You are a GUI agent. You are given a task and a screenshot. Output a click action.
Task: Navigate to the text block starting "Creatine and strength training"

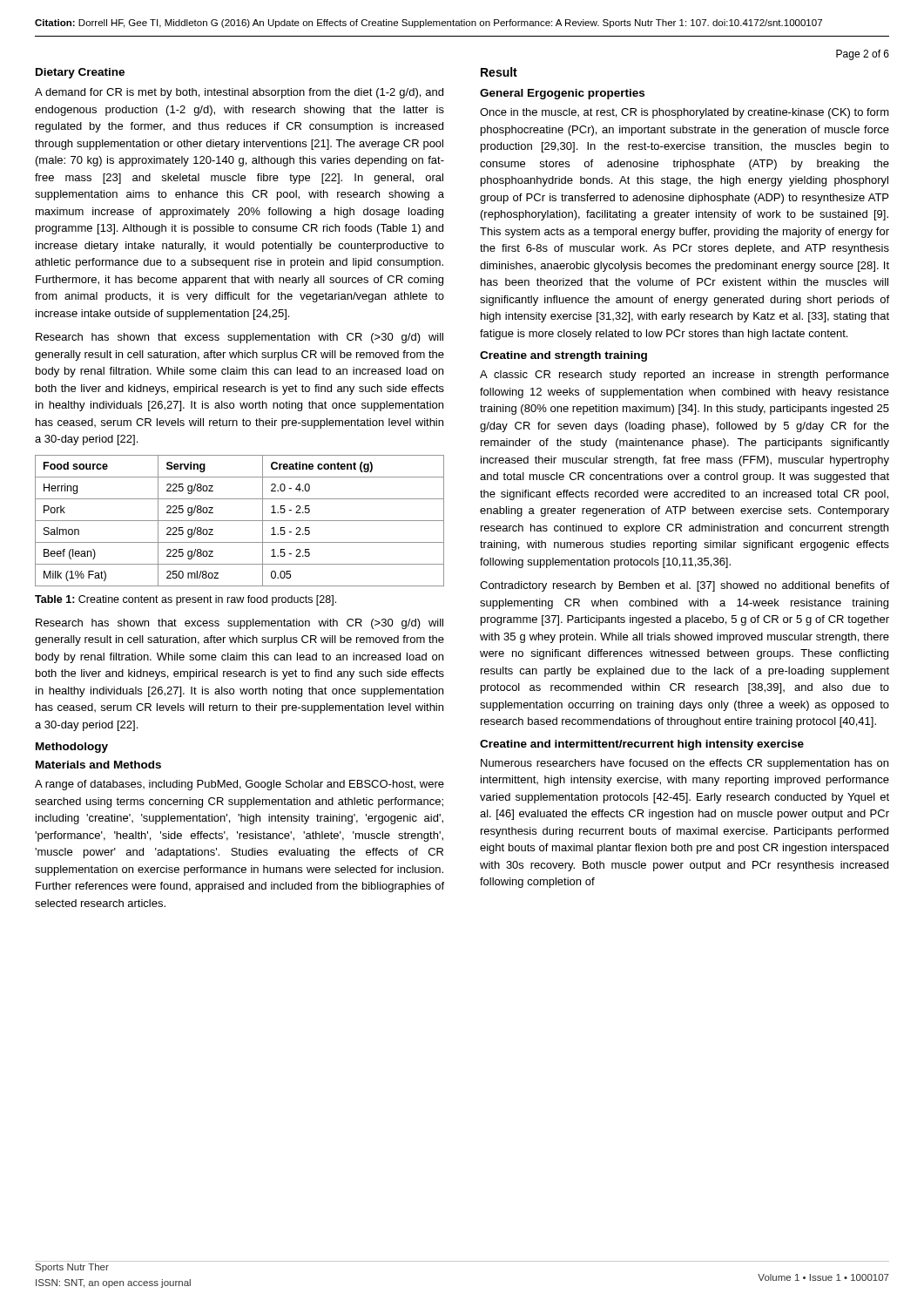[x=564, y=355]
